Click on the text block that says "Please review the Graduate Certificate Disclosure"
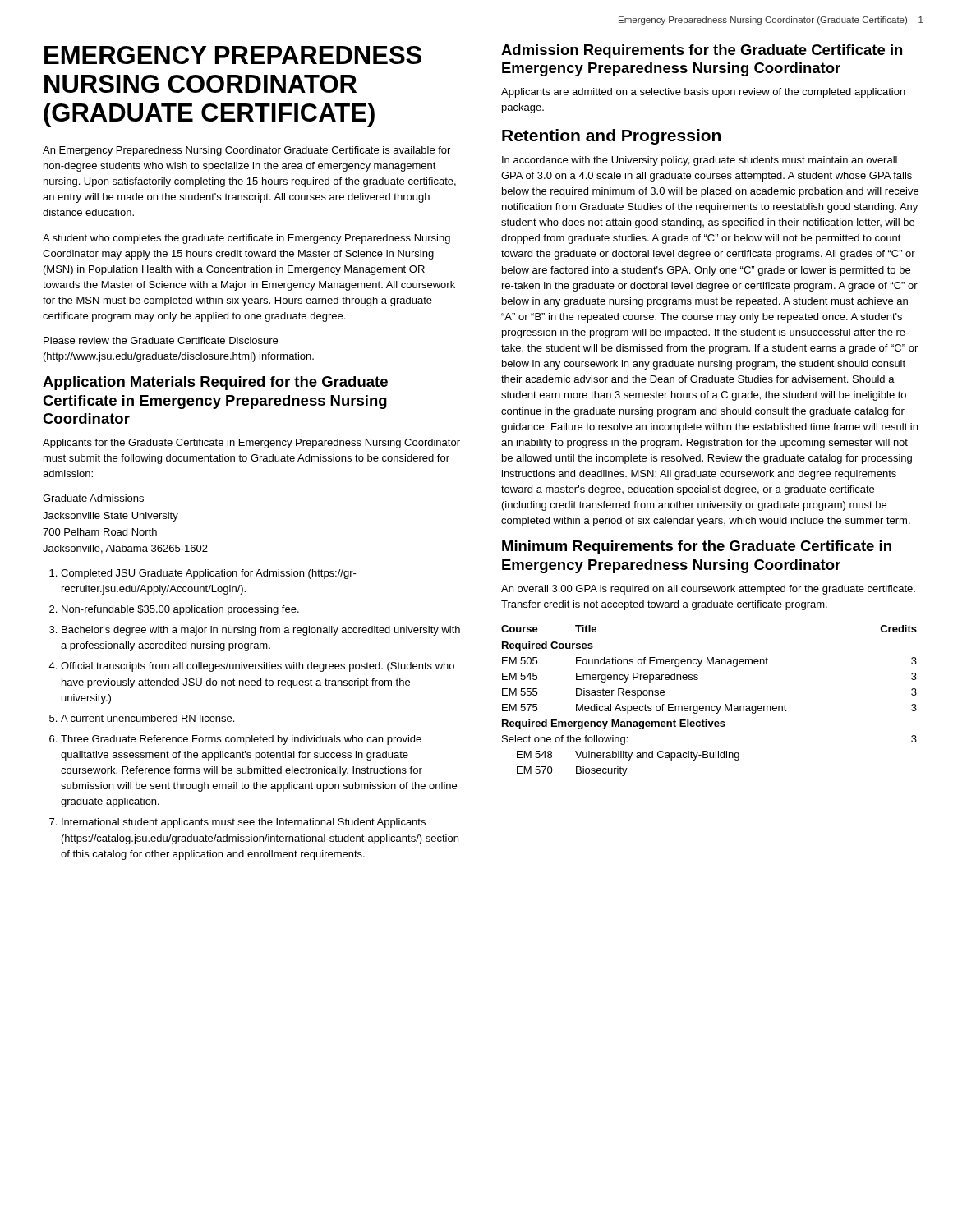Image resolution: width=953 pixels, height=1232 pixels. pyautogui.click(x=252, y=349)
